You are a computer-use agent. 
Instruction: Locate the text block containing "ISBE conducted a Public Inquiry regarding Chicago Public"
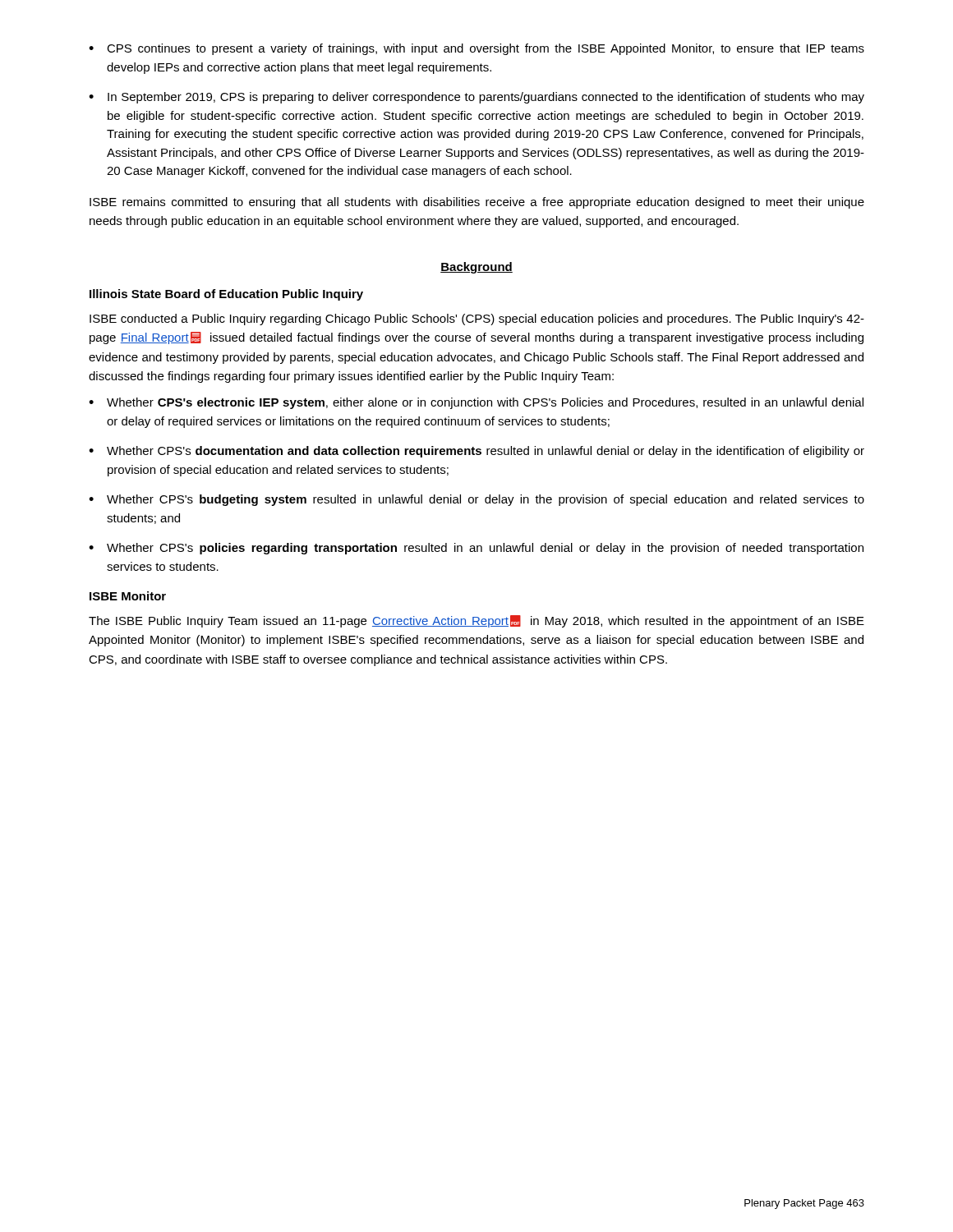(476, 347)
